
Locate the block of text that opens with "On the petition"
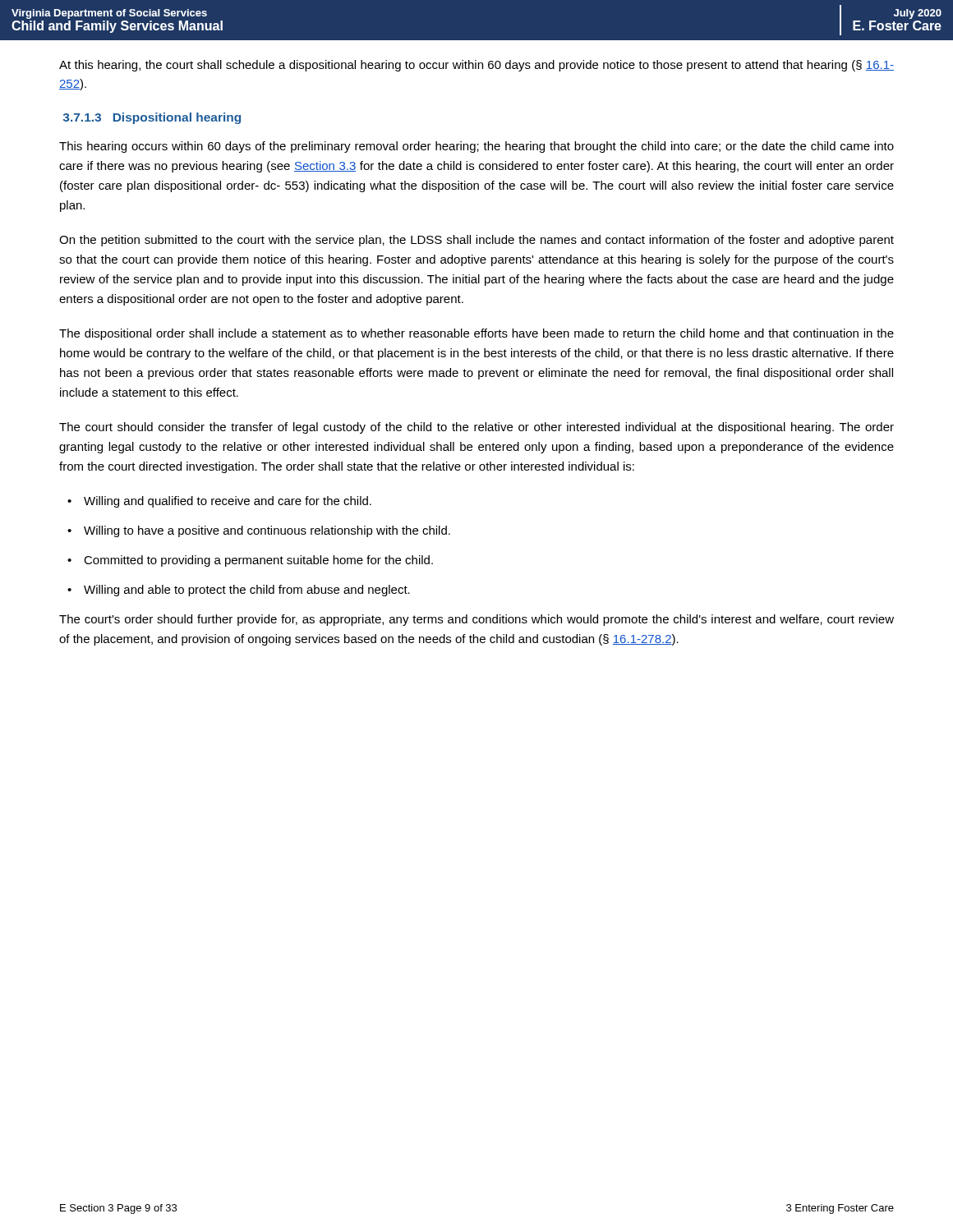[476, 269]
